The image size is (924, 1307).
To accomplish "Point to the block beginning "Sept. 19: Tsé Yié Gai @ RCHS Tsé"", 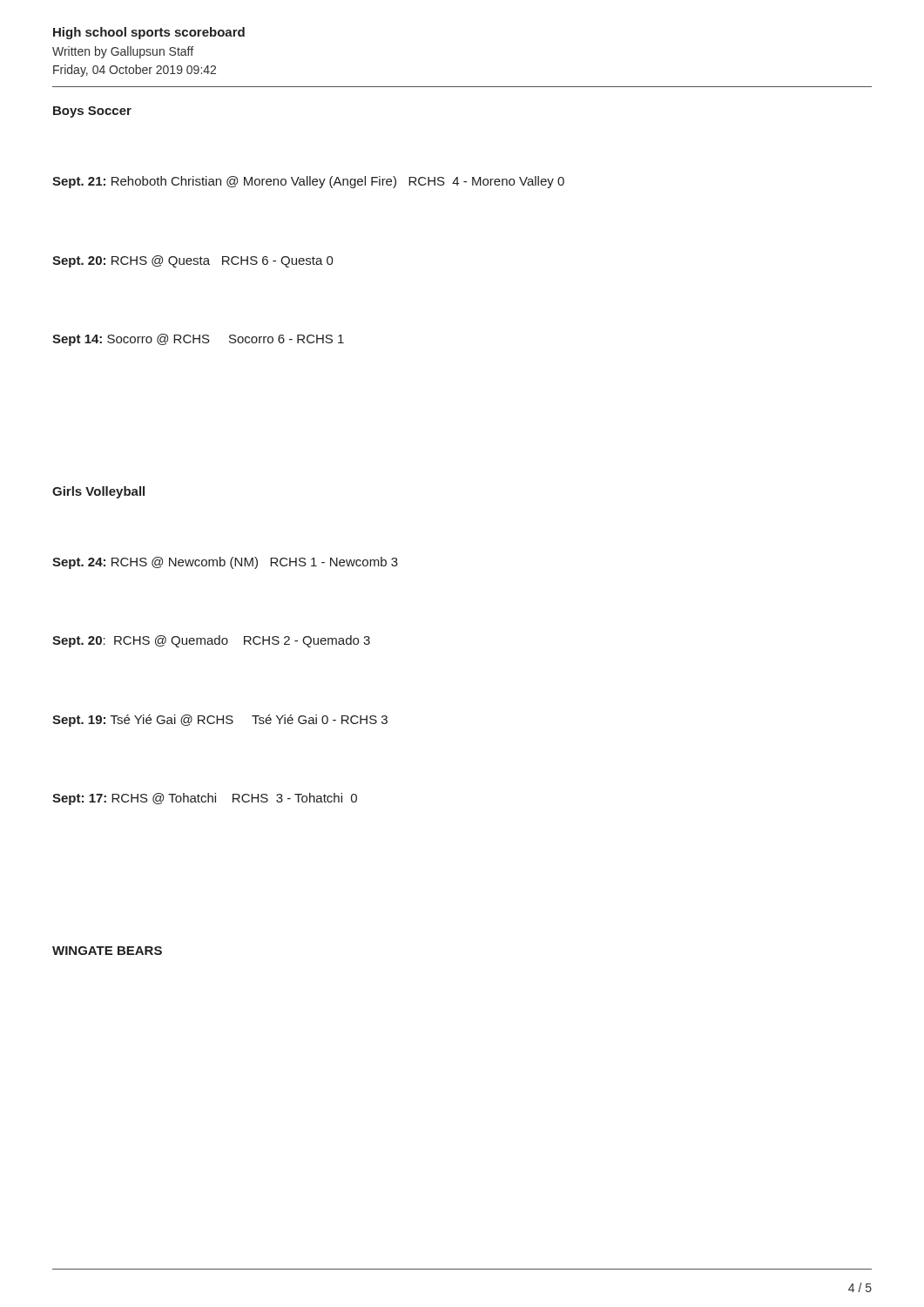I will tap(220, 719).
